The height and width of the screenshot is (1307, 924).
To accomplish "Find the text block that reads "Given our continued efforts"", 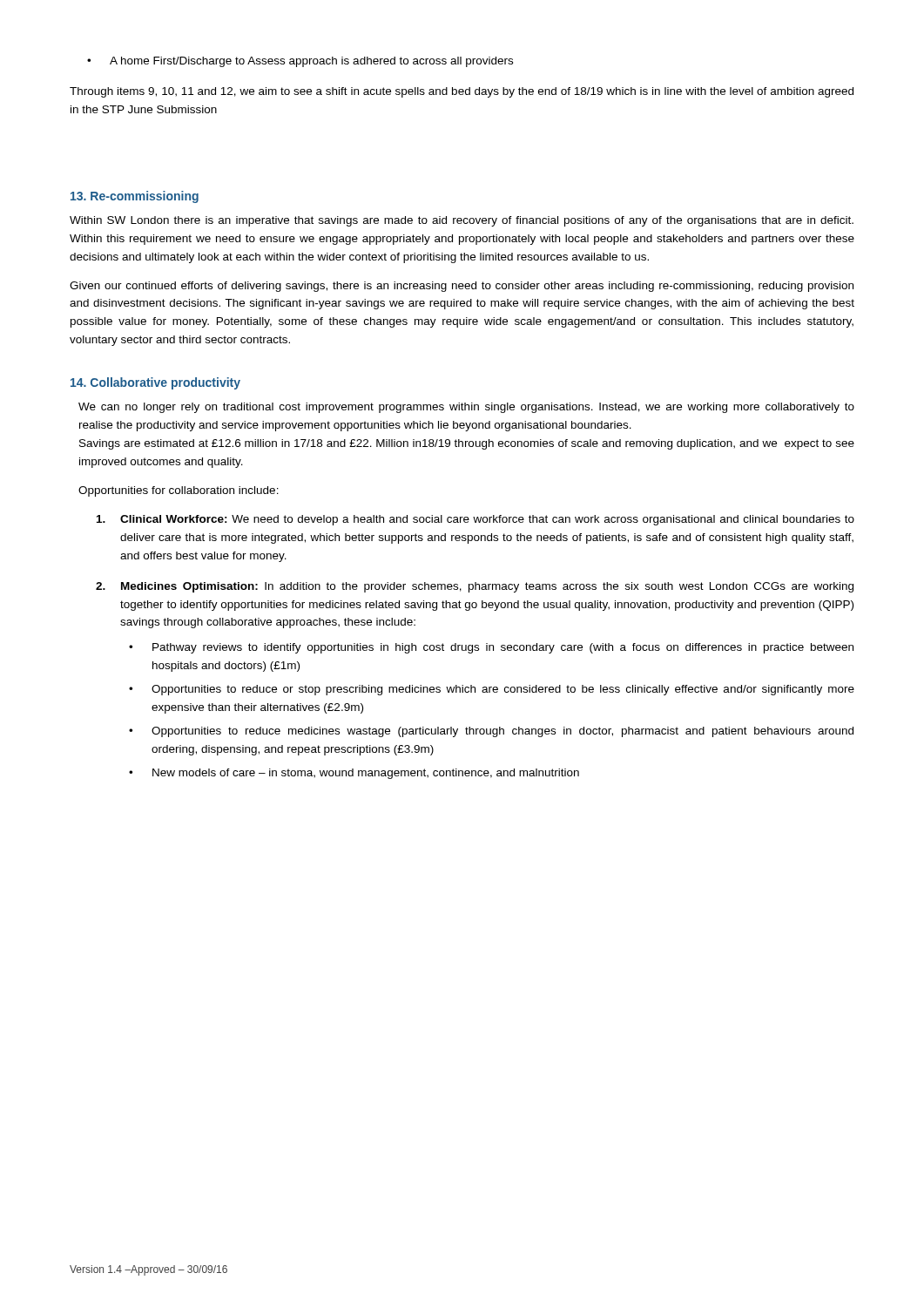I will click(462, 312).
